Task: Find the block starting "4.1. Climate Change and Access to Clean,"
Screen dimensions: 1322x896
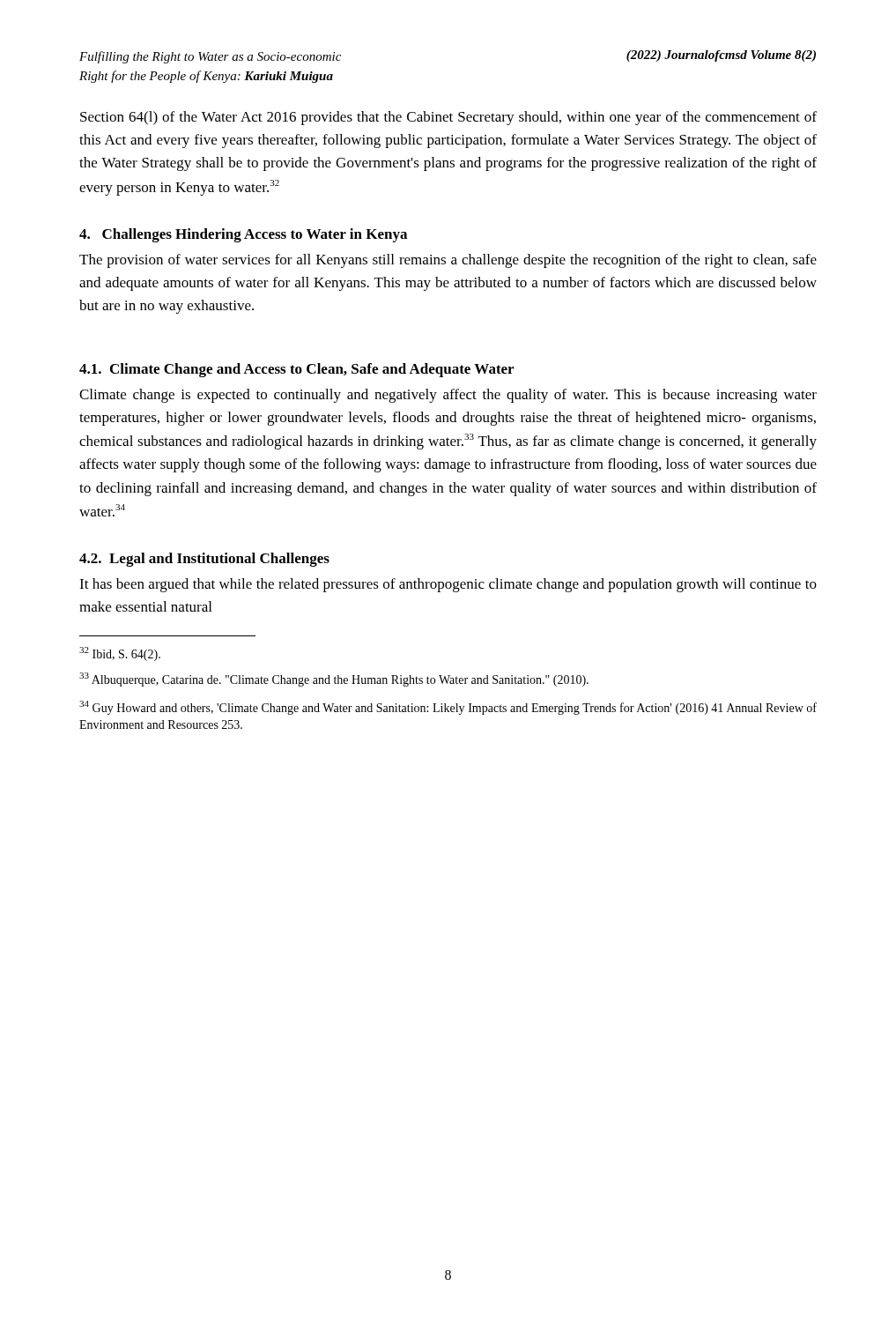Action: coord(297,368)
